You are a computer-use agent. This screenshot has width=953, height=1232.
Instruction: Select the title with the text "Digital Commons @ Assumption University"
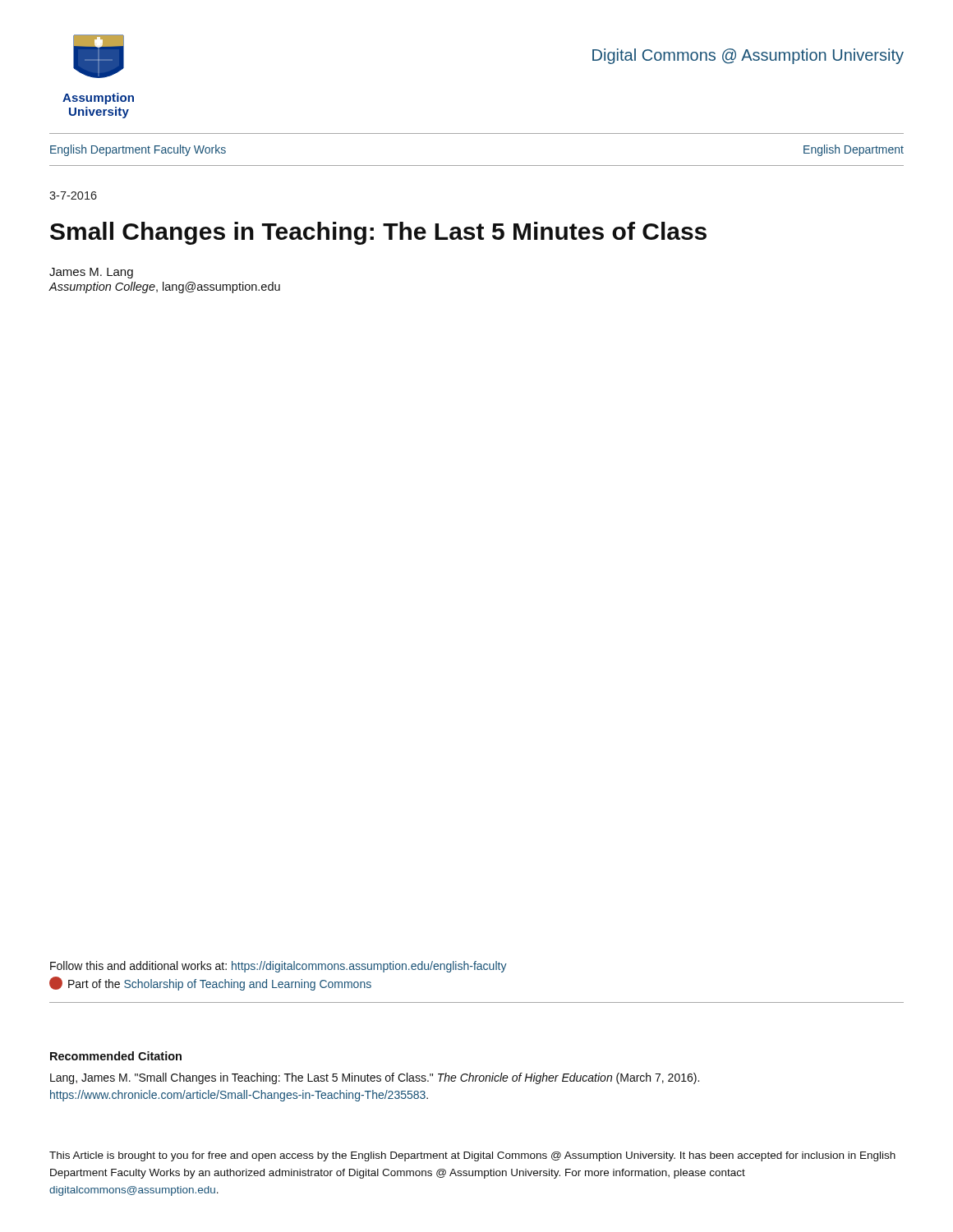click(x=747, y=55)
